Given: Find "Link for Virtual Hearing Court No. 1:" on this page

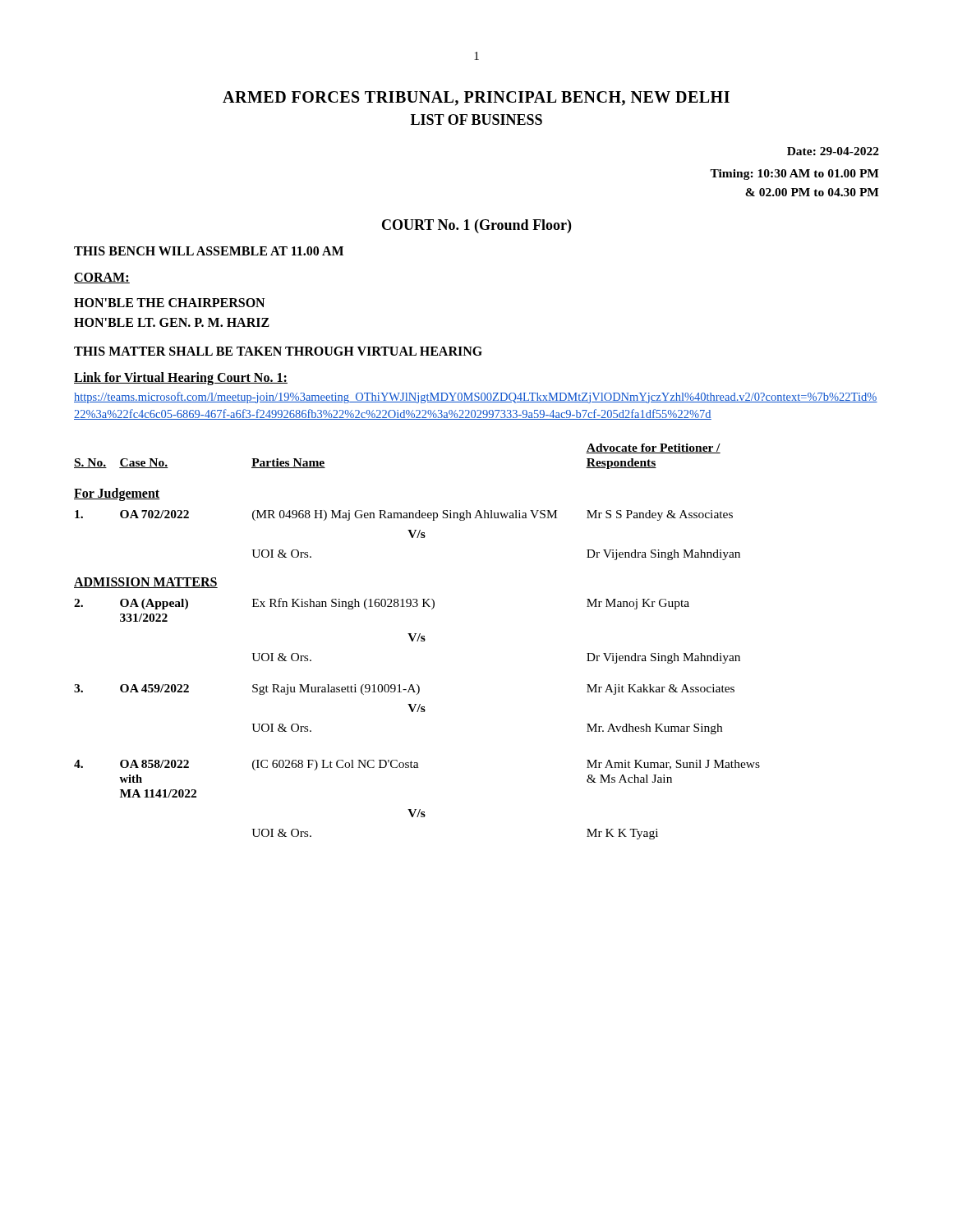Looking at the screenshot, I should pos(181,377).
